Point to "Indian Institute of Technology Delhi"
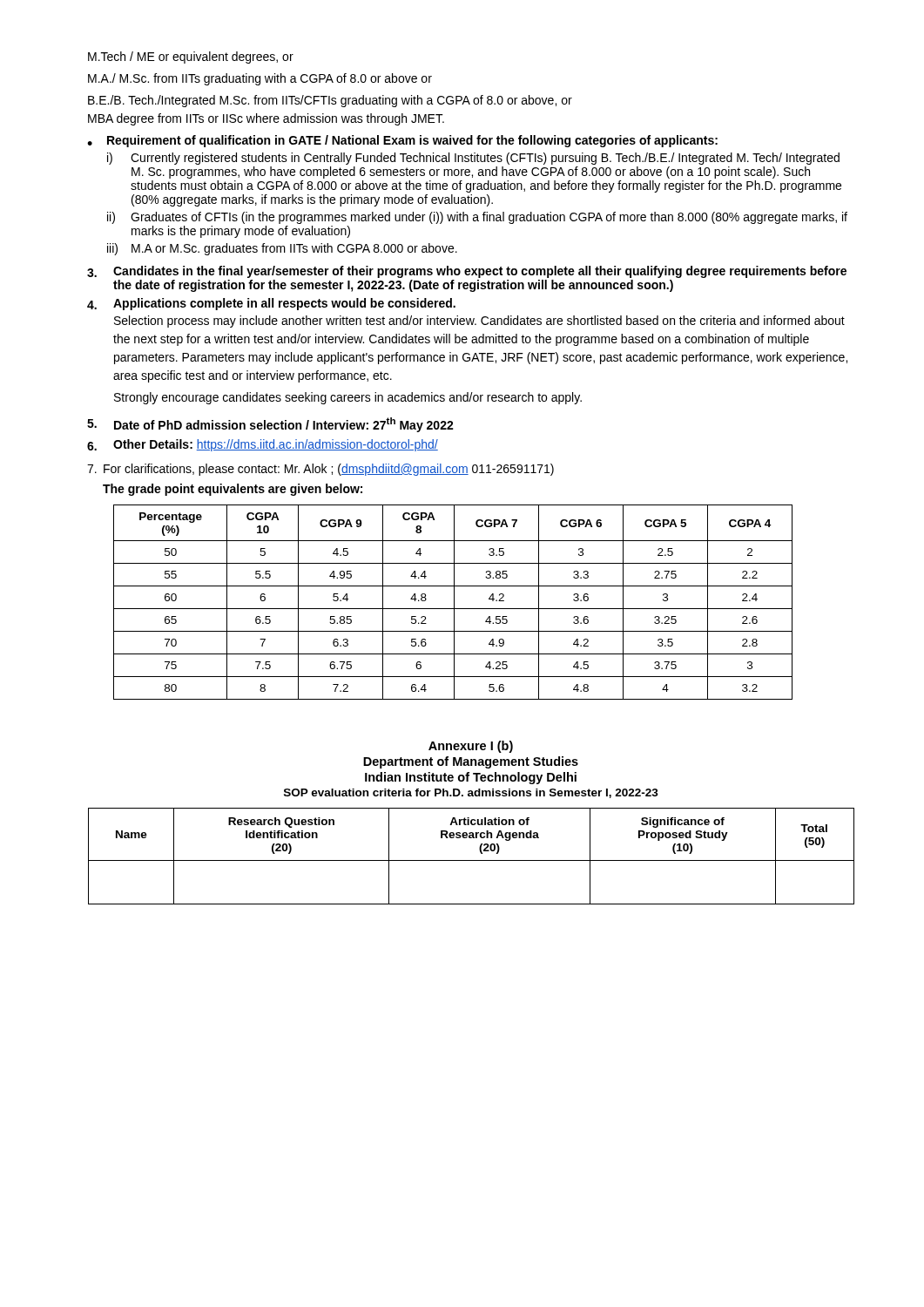Viewport: 924px width, 1307px height. point(471,777)
